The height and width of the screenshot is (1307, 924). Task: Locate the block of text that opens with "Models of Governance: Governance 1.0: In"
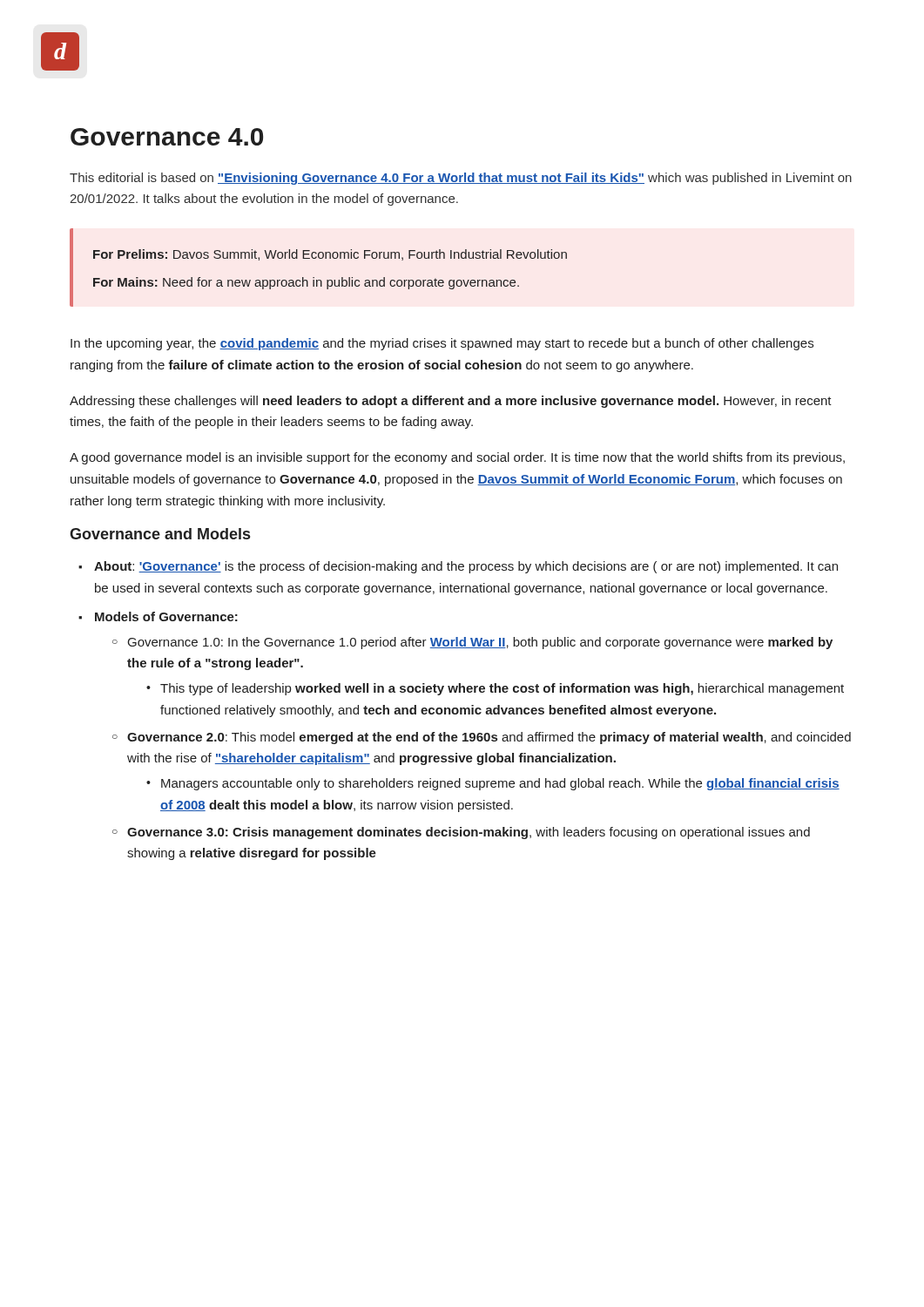point(474,737)
